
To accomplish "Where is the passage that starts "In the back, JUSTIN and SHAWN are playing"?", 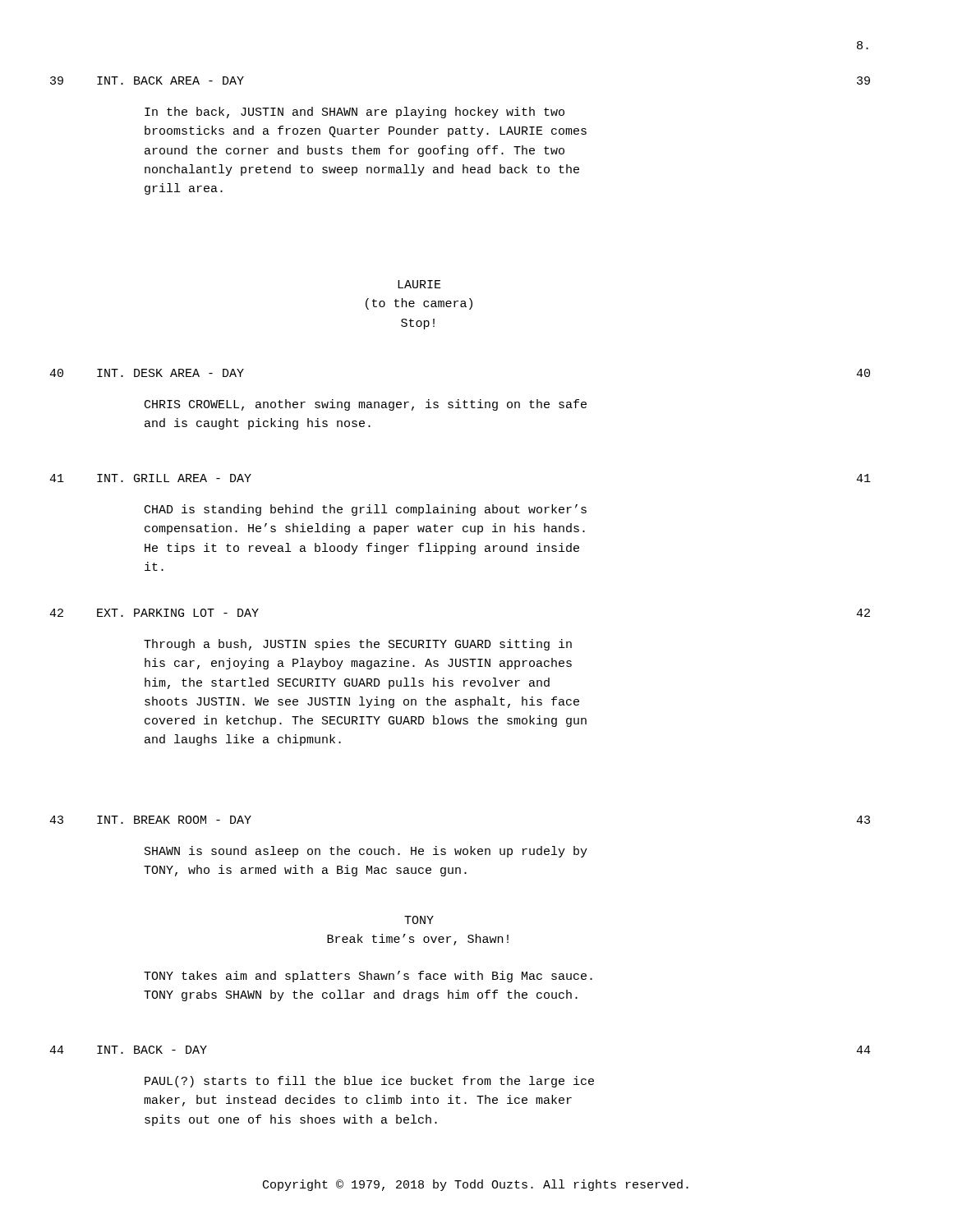I will 366,151.
